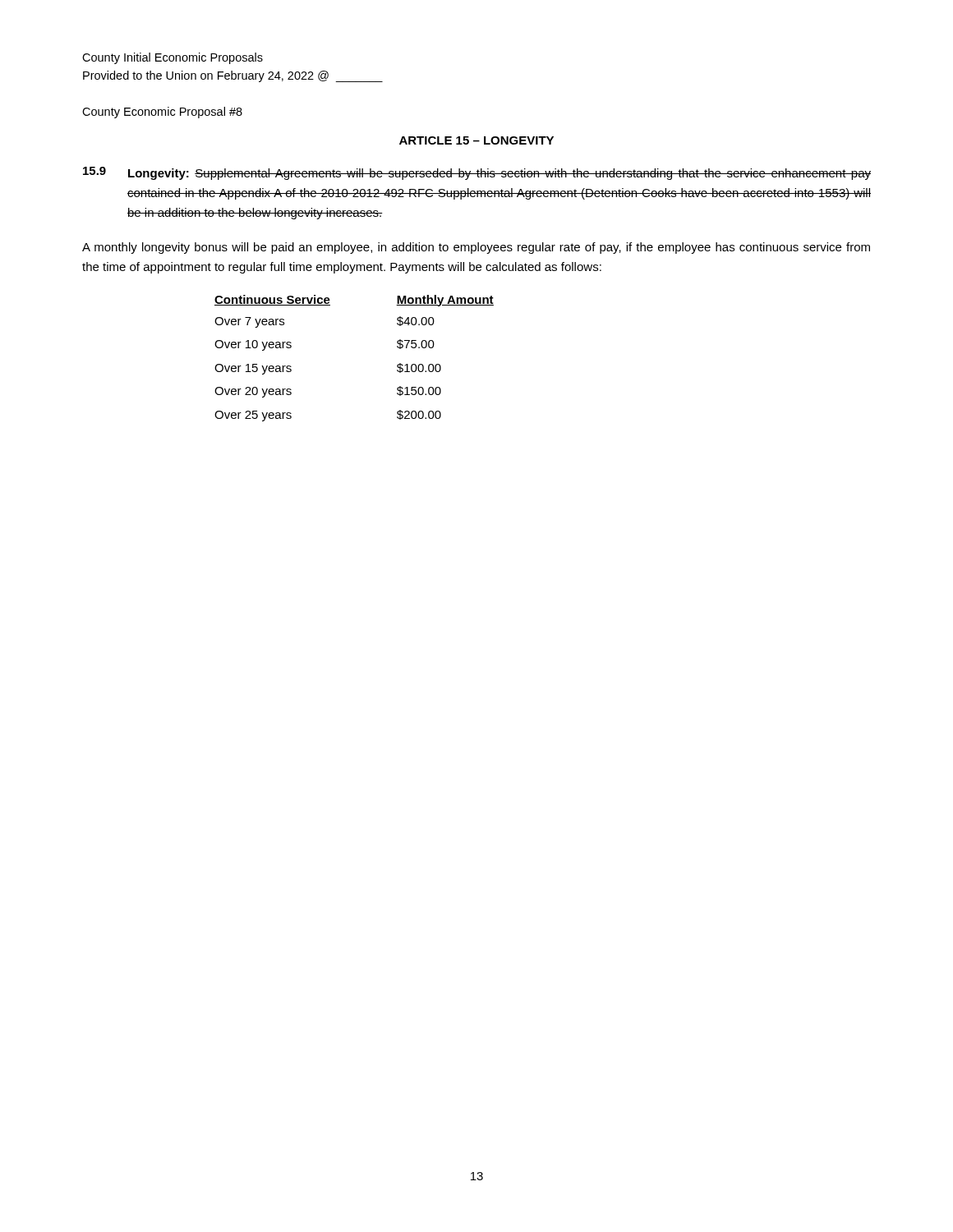Select a table

[x=476, y=359]
